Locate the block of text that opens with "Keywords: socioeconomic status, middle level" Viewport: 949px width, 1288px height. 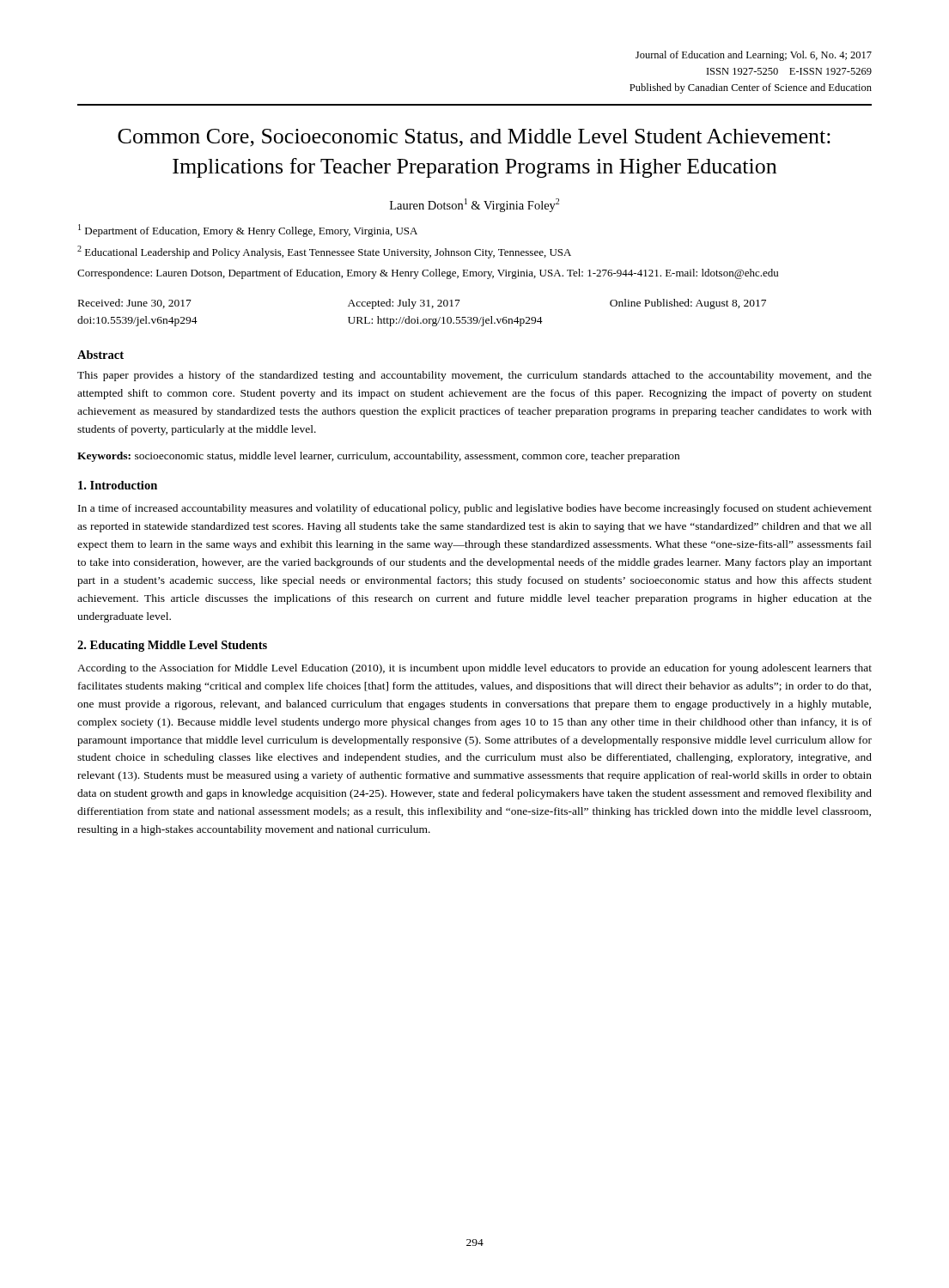coord(379,456)
